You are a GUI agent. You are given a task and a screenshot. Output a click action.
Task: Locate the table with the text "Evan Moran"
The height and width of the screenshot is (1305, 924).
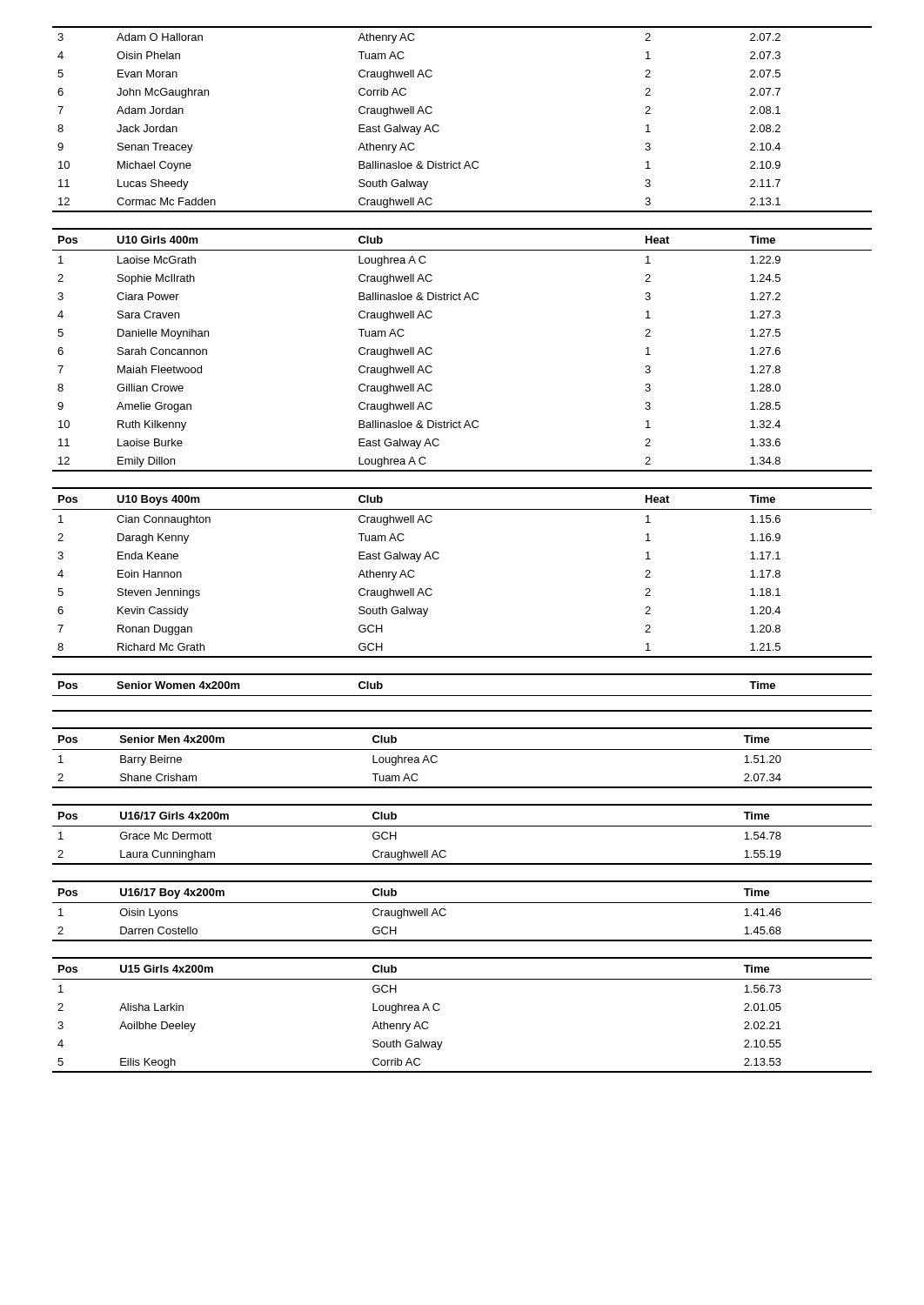point(462,119)
